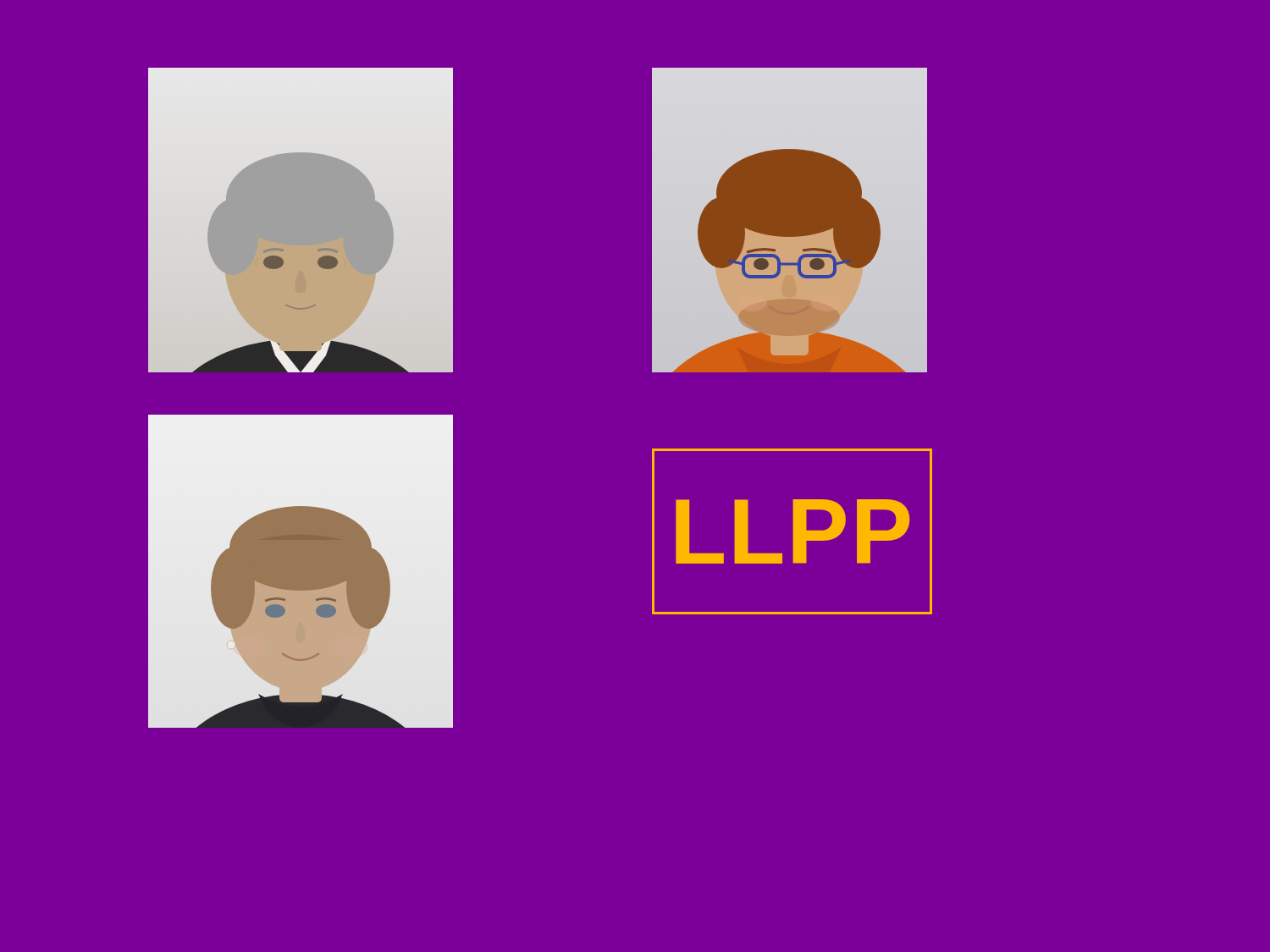This screenshot has width=1270, height=952.
Task: Click on the logo
Action: 792,531
